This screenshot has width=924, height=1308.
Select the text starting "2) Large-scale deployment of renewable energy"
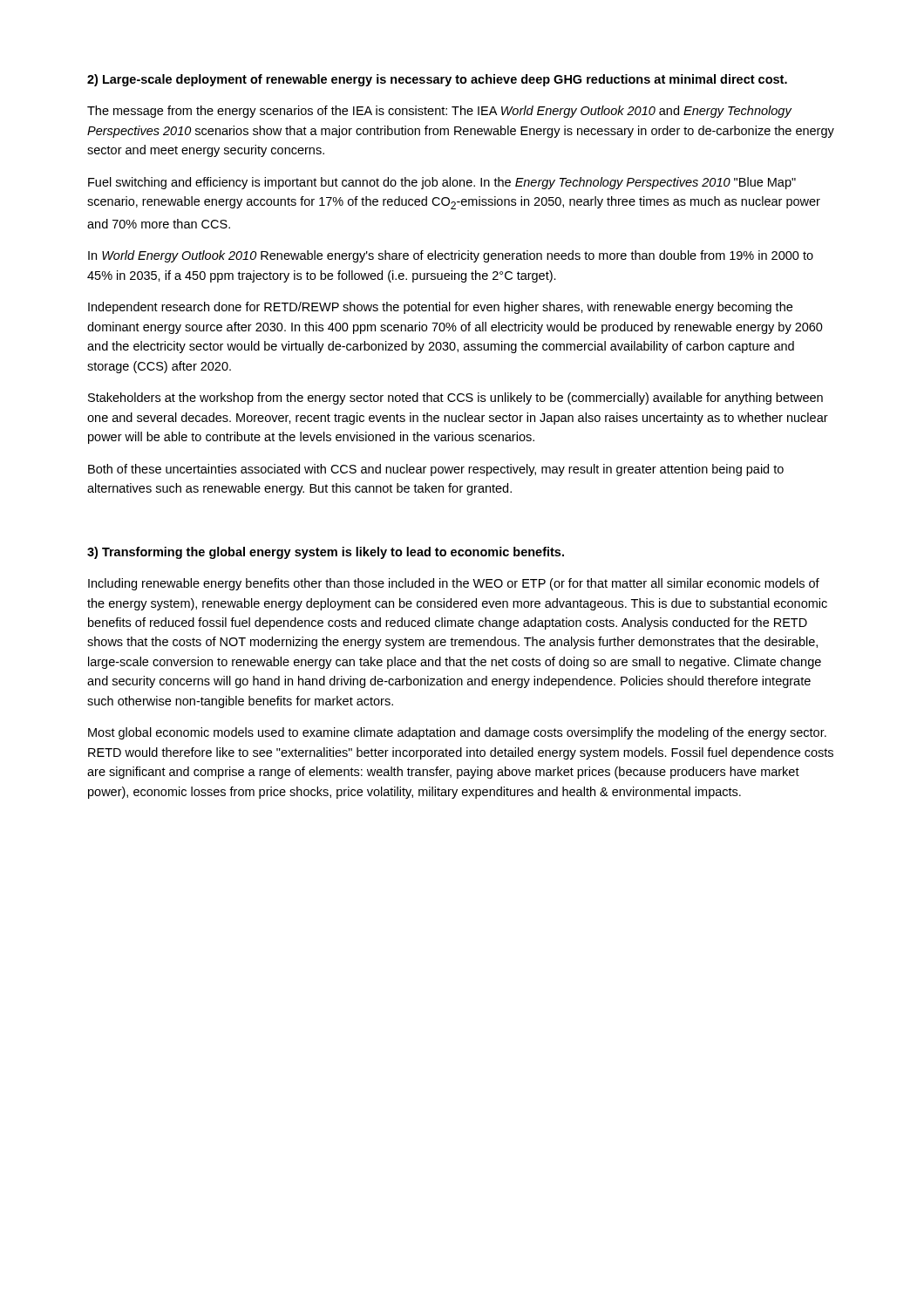click(437, 79)
